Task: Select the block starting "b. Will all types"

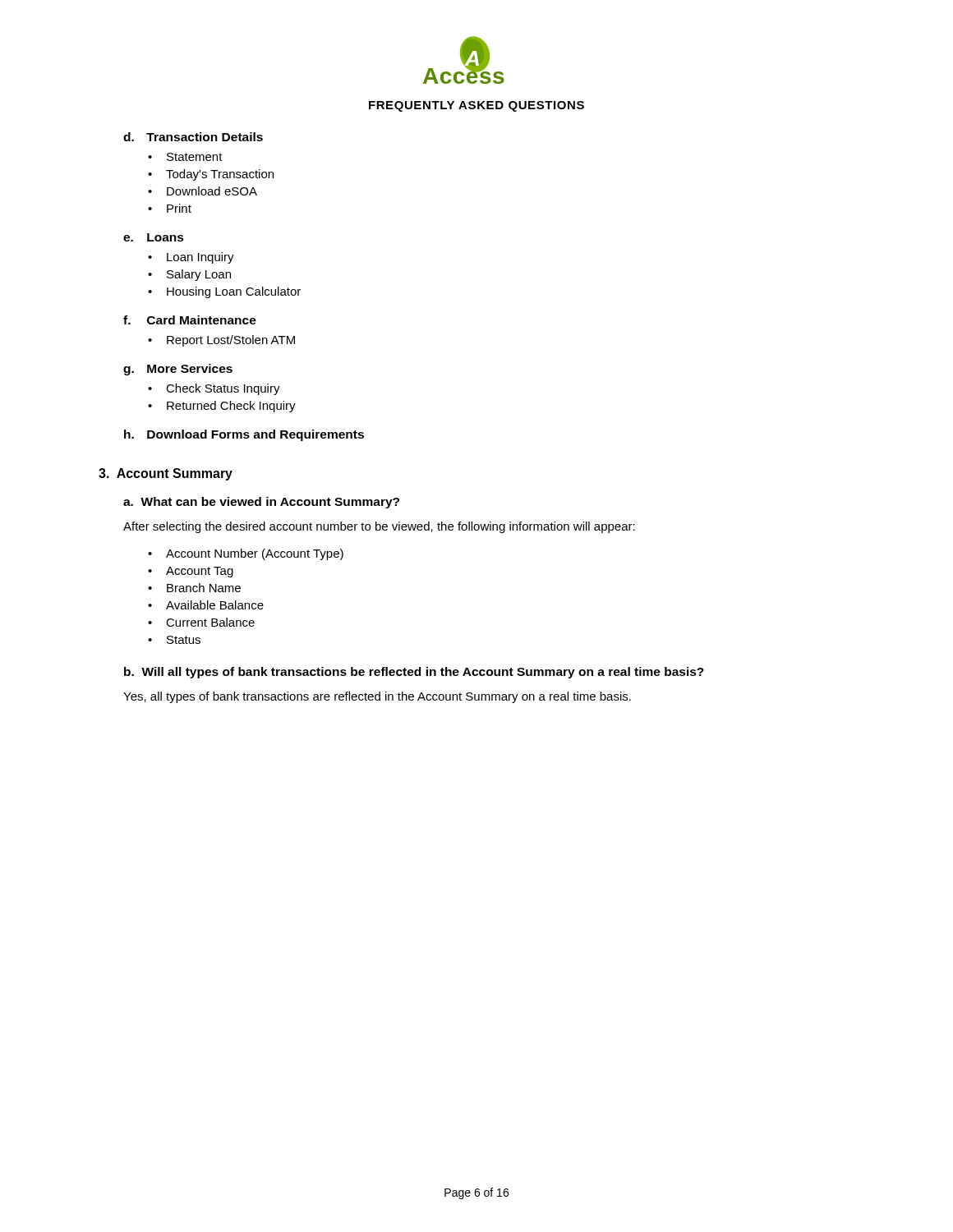Action: point(414,671)
